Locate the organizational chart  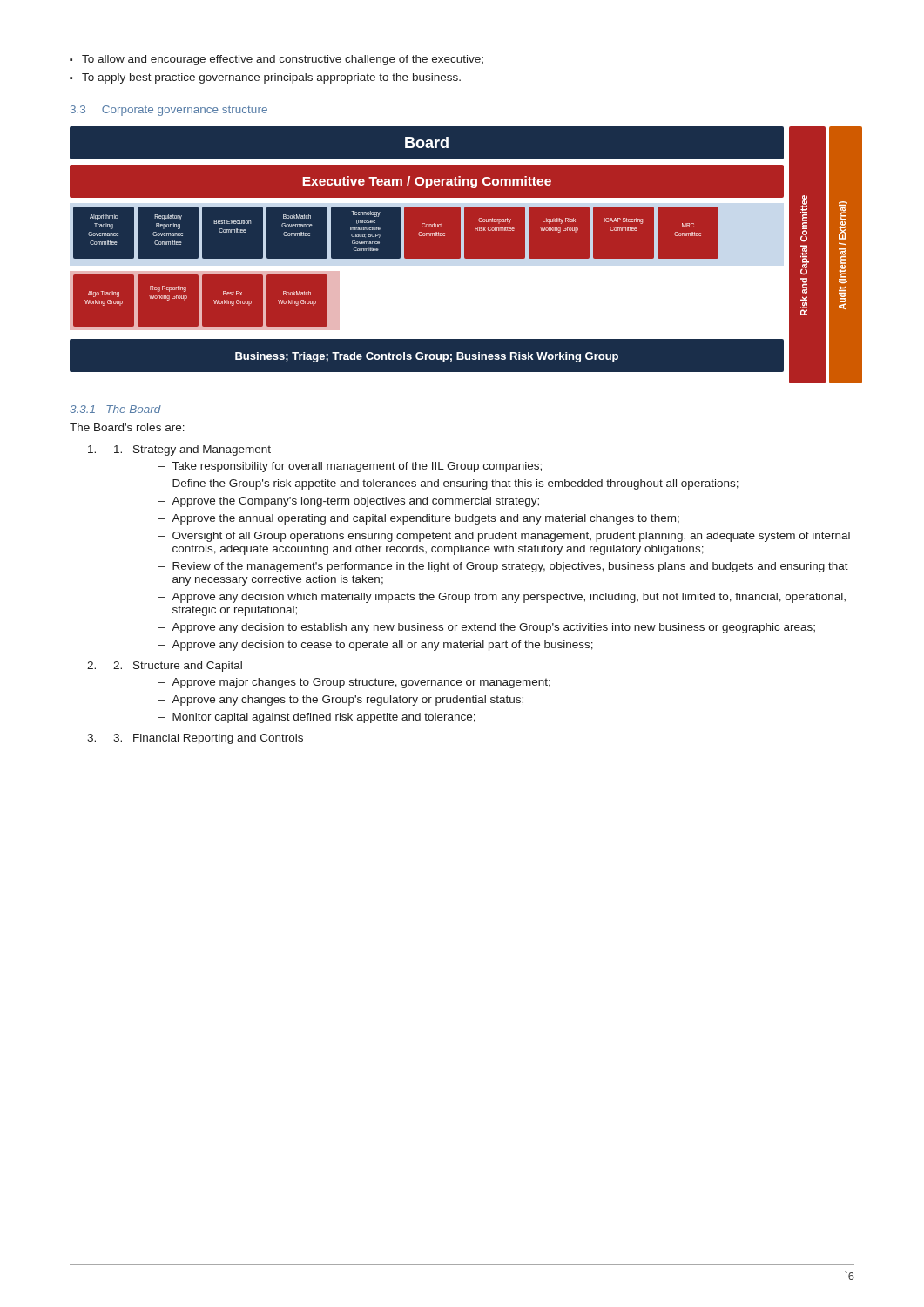pos(466,255)
